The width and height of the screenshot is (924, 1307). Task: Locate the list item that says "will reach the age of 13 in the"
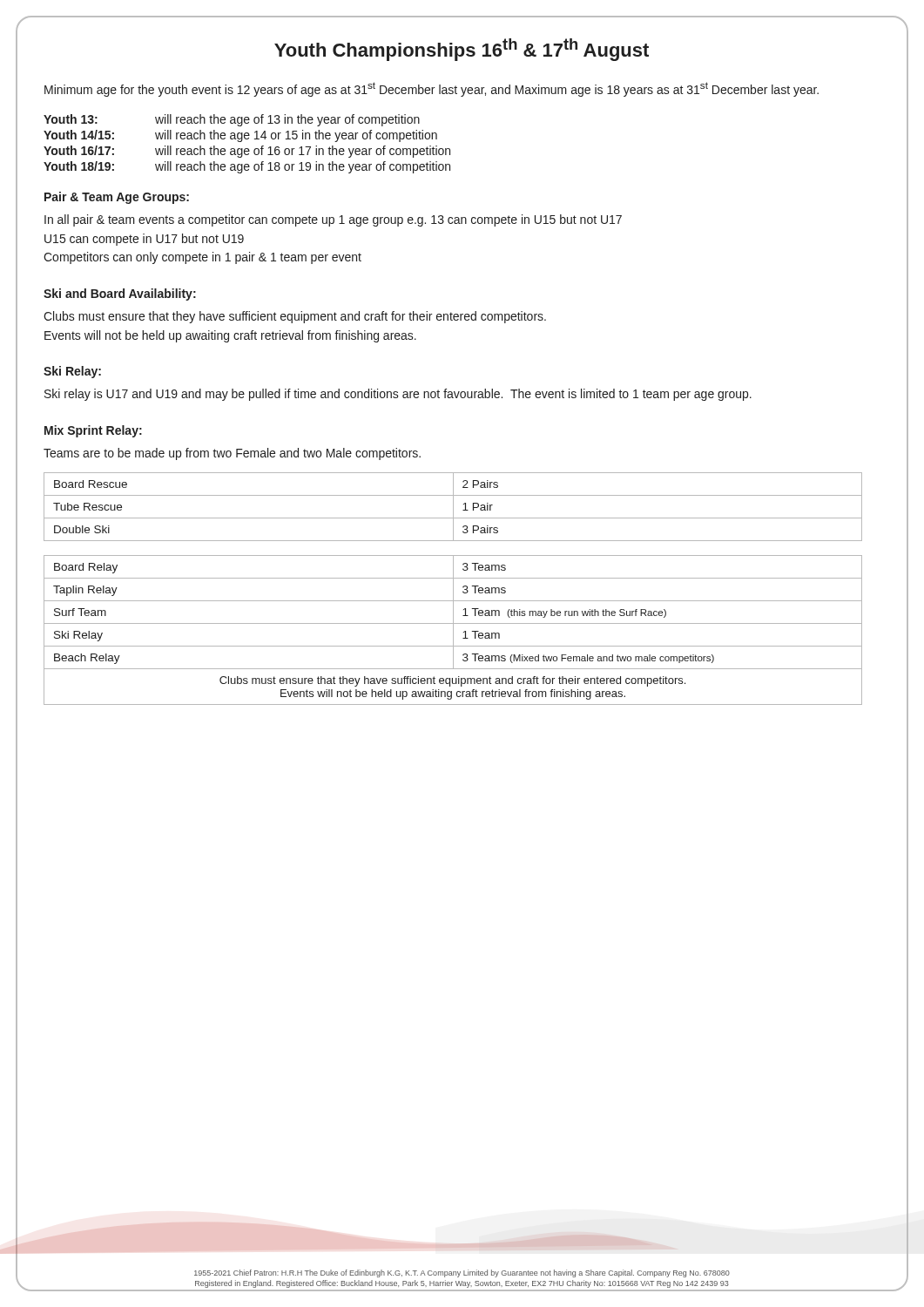(288, 119)
